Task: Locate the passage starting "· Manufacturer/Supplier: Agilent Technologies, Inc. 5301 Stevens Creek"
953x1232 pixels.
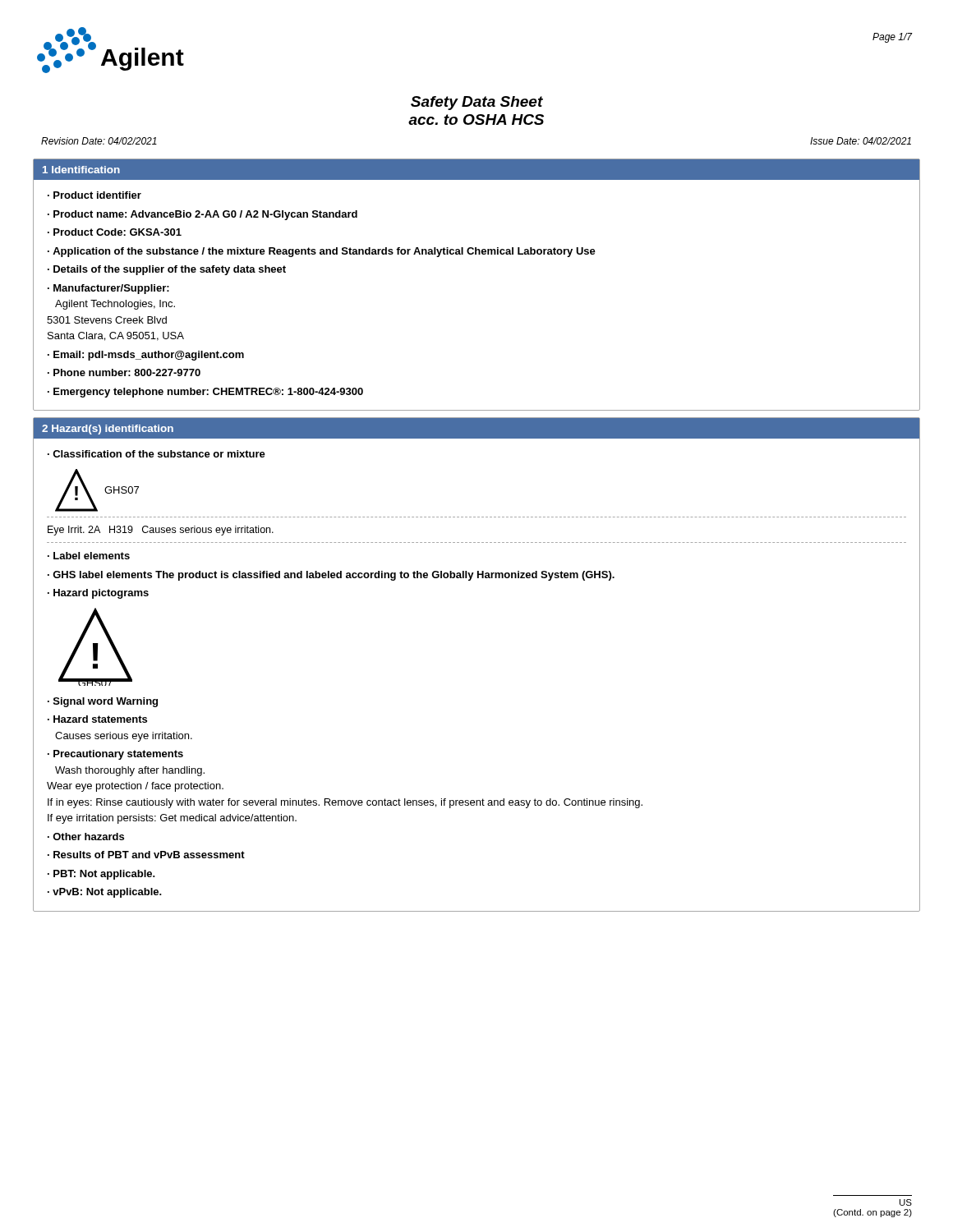Action: pos(115,311)
